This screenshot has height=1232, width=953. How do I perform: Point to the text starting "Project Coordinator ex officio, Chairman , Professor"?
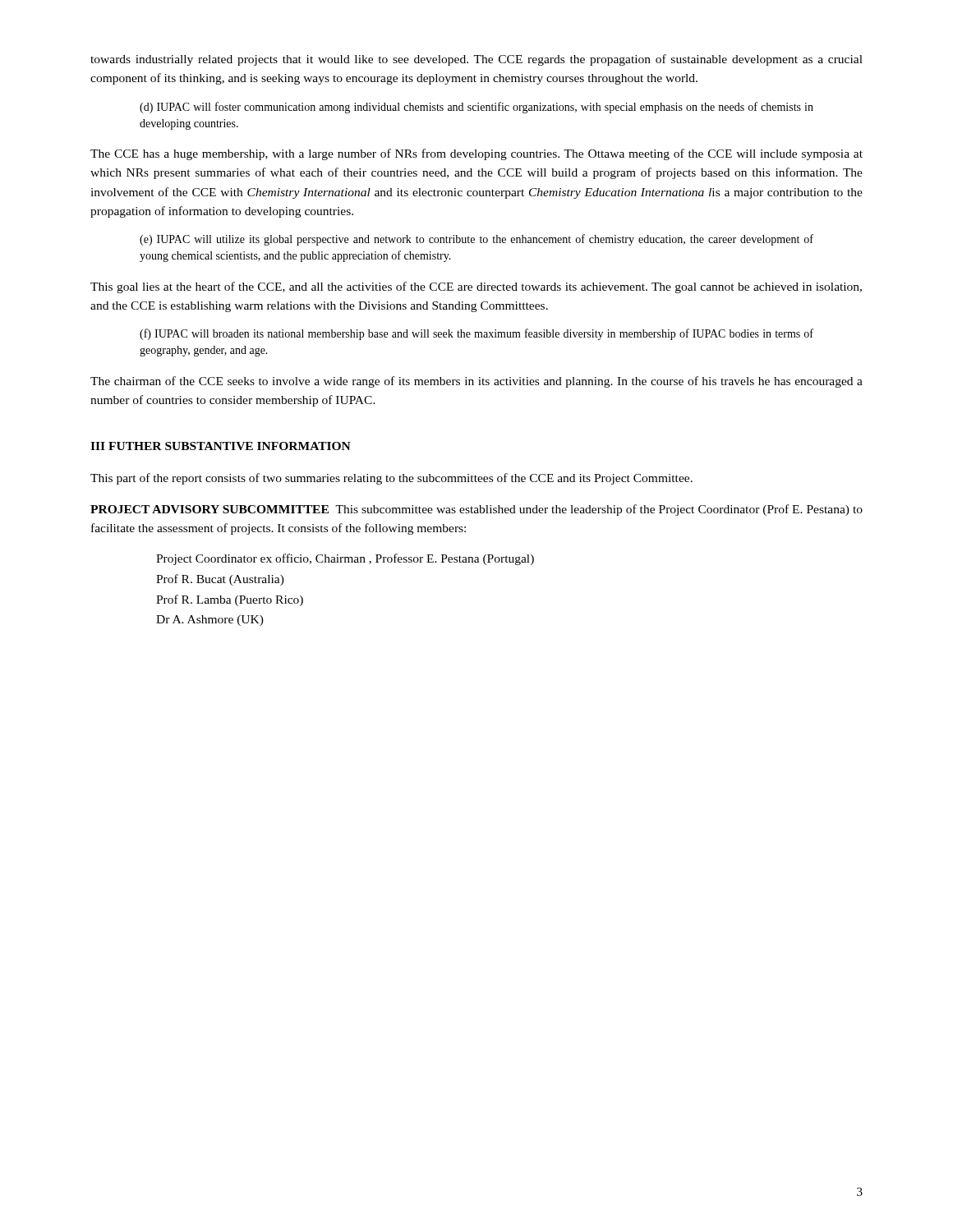click(345, 558)
